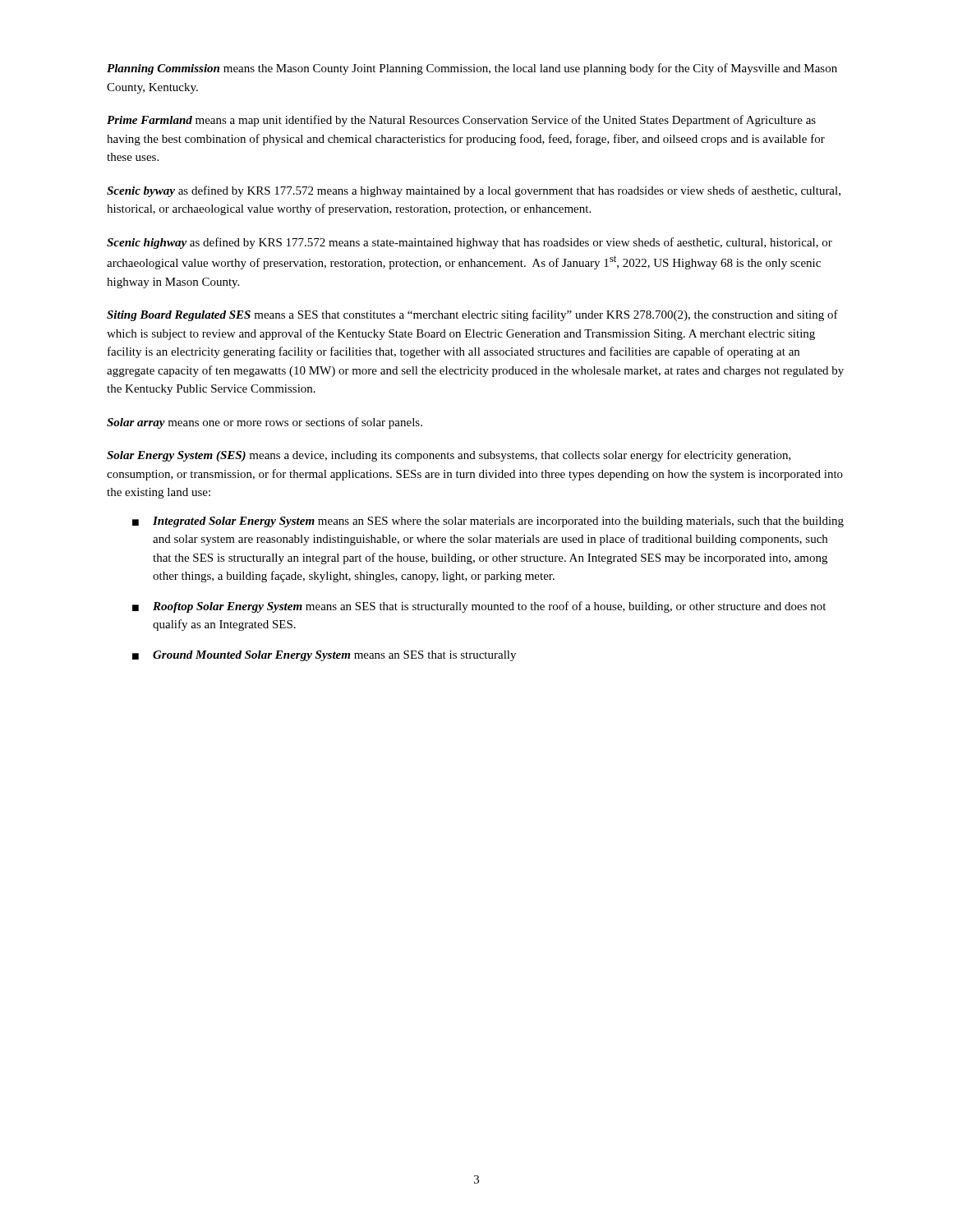Navigate to the block starting "Solar Energy System (SES) means a device,"

476,556
